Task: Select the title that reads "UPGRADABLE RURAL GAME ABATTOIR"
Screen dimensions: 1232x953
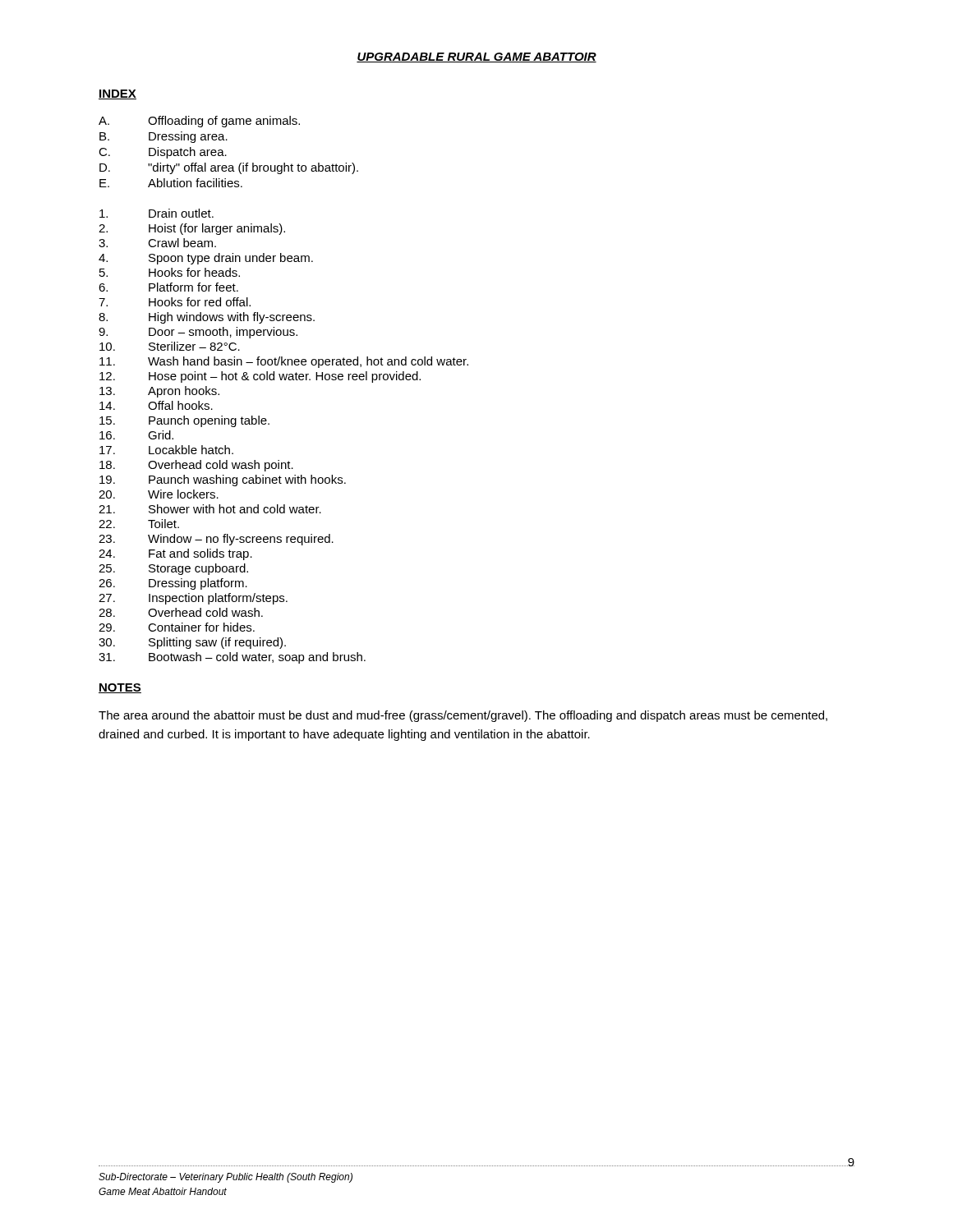Action: pos(476,56)
